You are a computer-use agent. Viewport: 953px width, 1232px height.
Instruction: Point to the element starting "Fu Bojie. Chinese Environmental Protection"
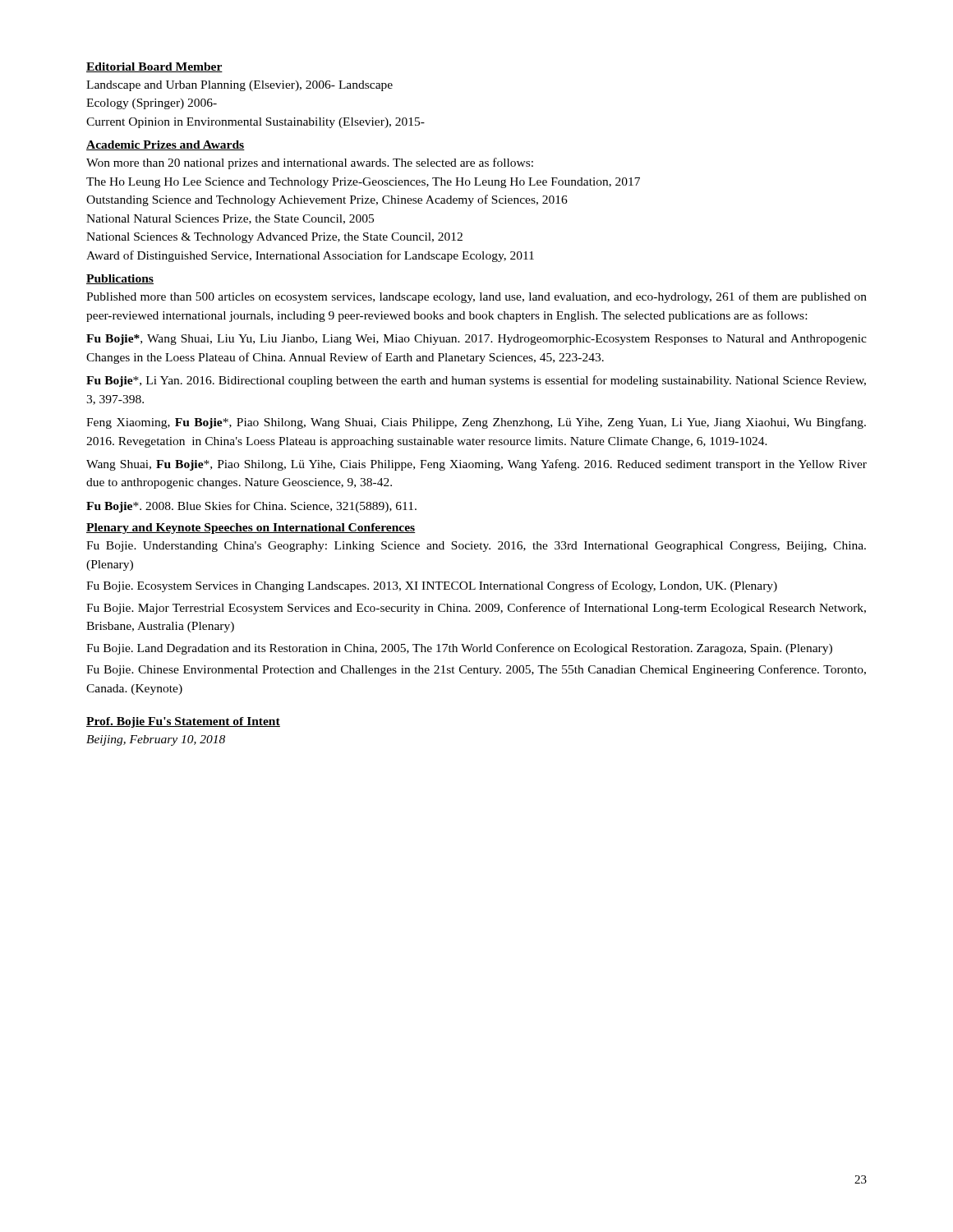[476, 678]
